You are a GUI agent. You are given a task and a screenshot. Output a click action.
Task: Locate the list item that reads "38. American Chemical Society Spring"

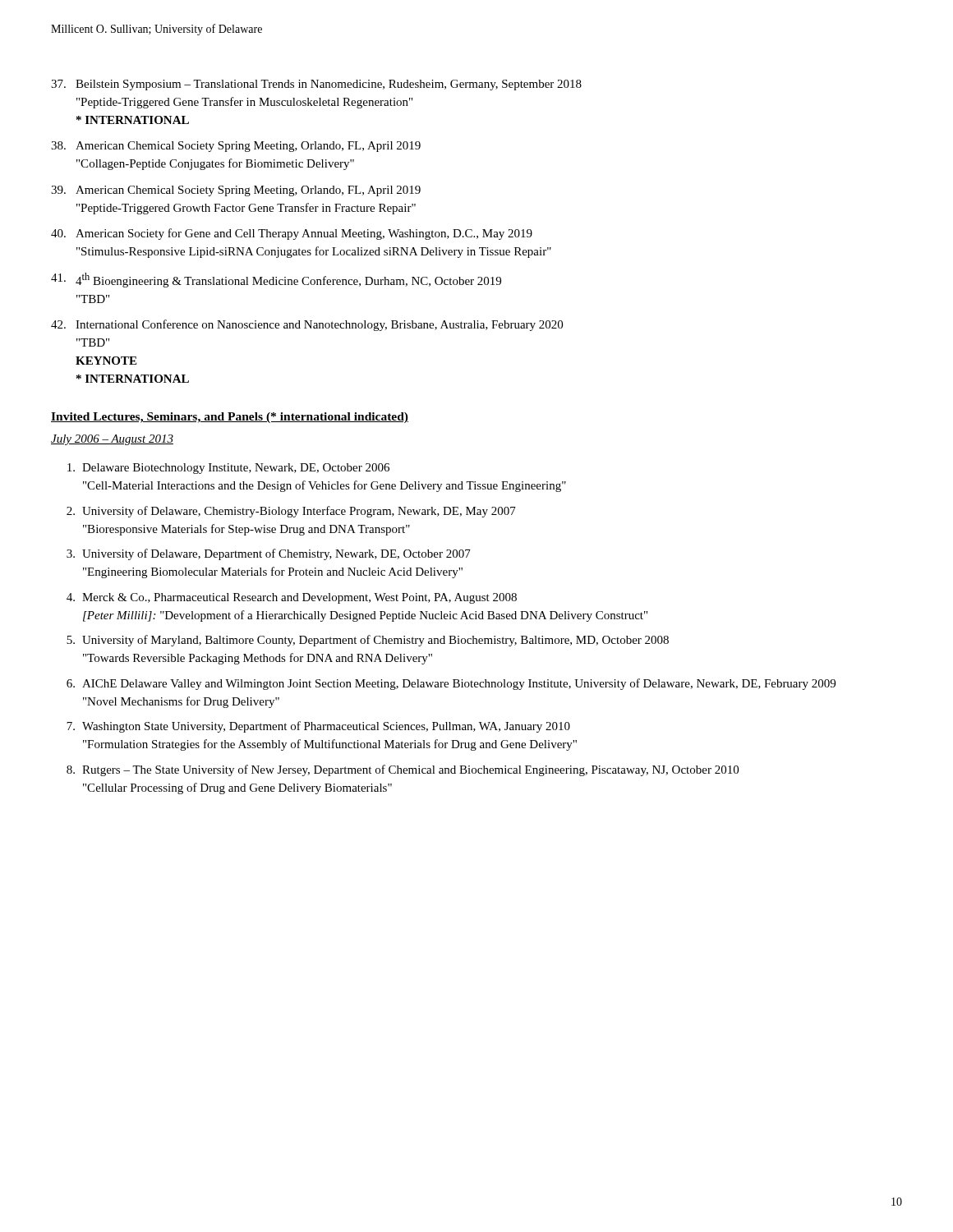[236, 147]
